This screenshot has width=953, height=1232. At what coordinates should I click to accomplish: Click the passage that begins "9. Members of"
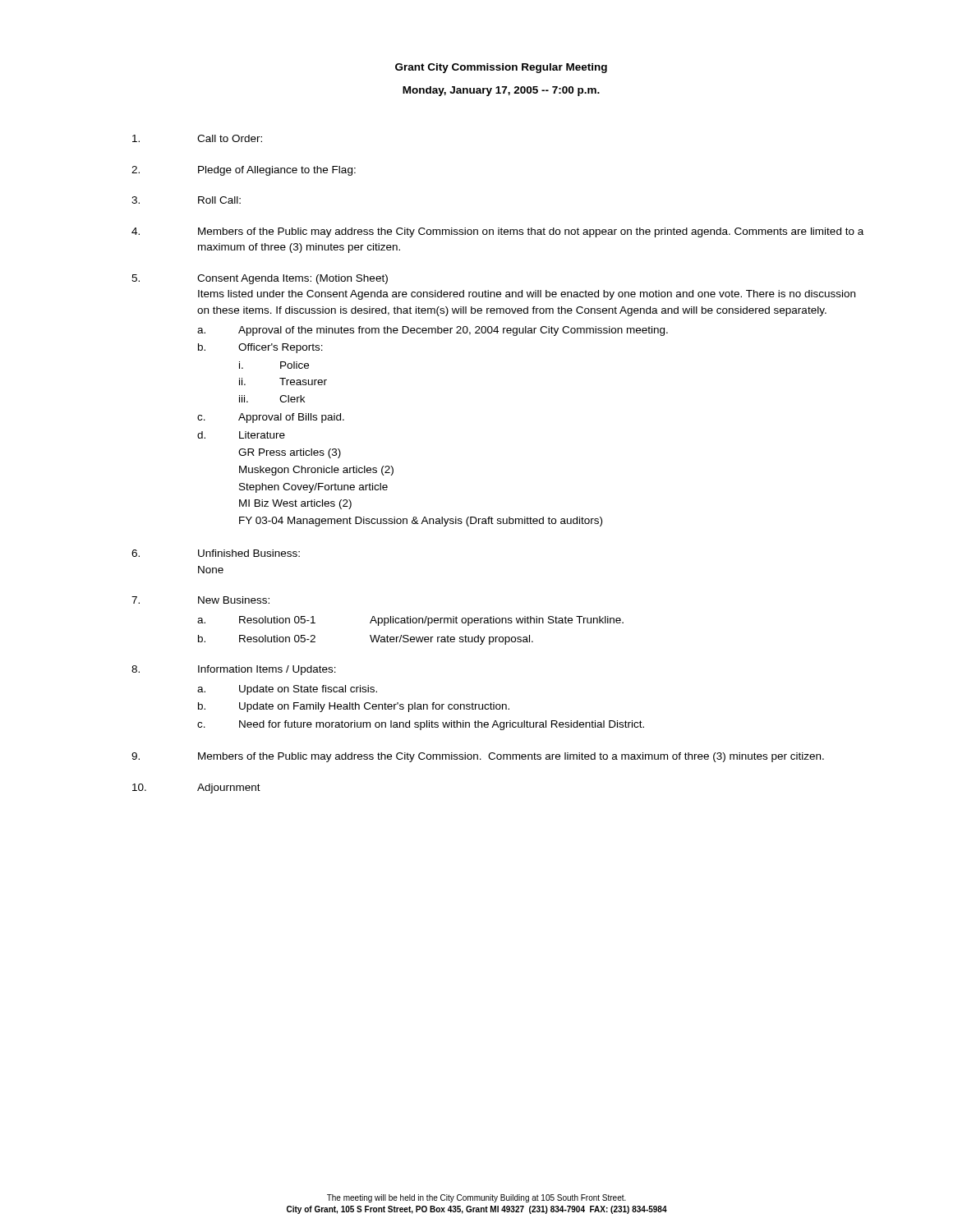click(x=501, y=757)
